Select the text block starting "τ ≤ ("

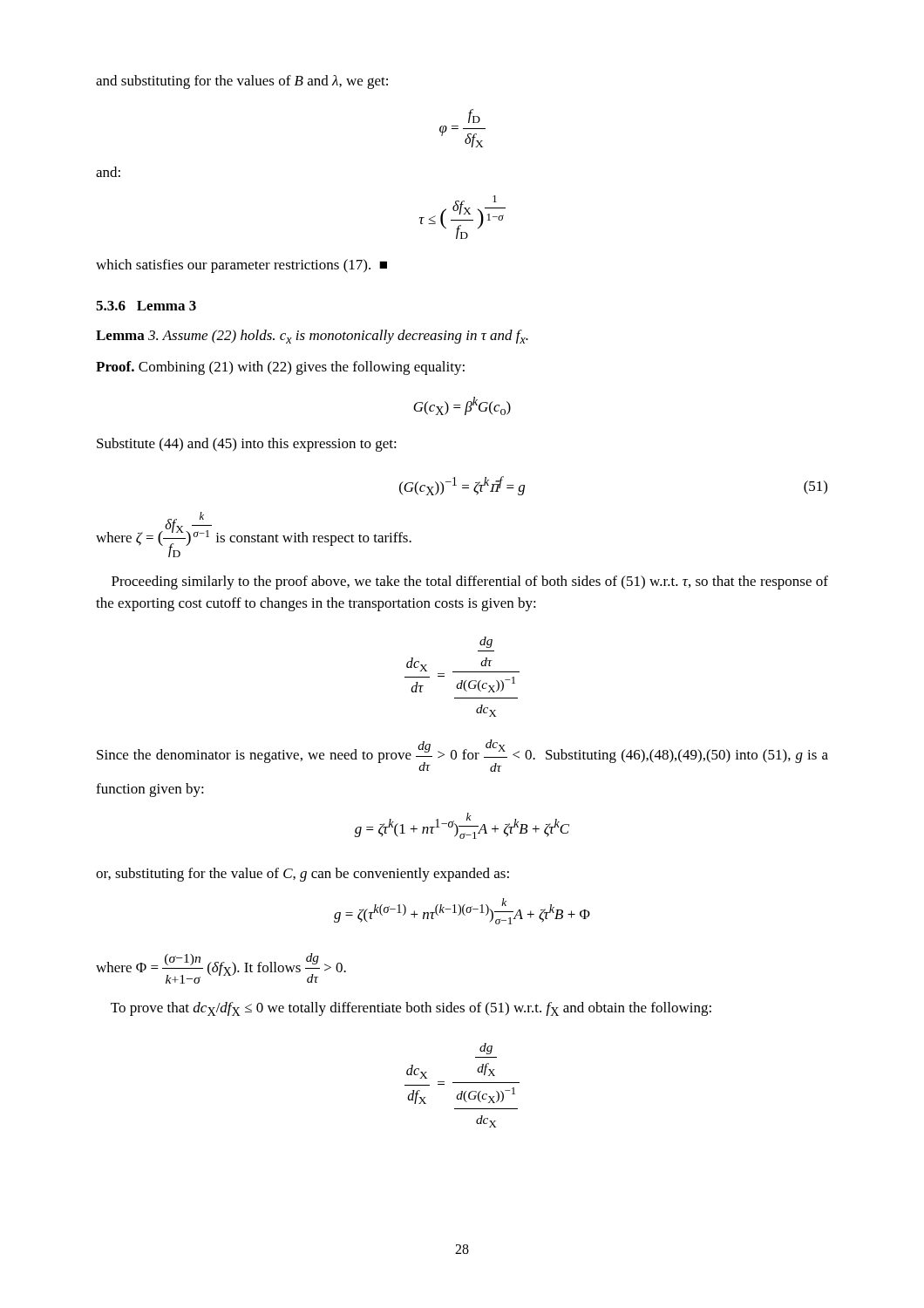pyautogui.click(x=462, y=220)
